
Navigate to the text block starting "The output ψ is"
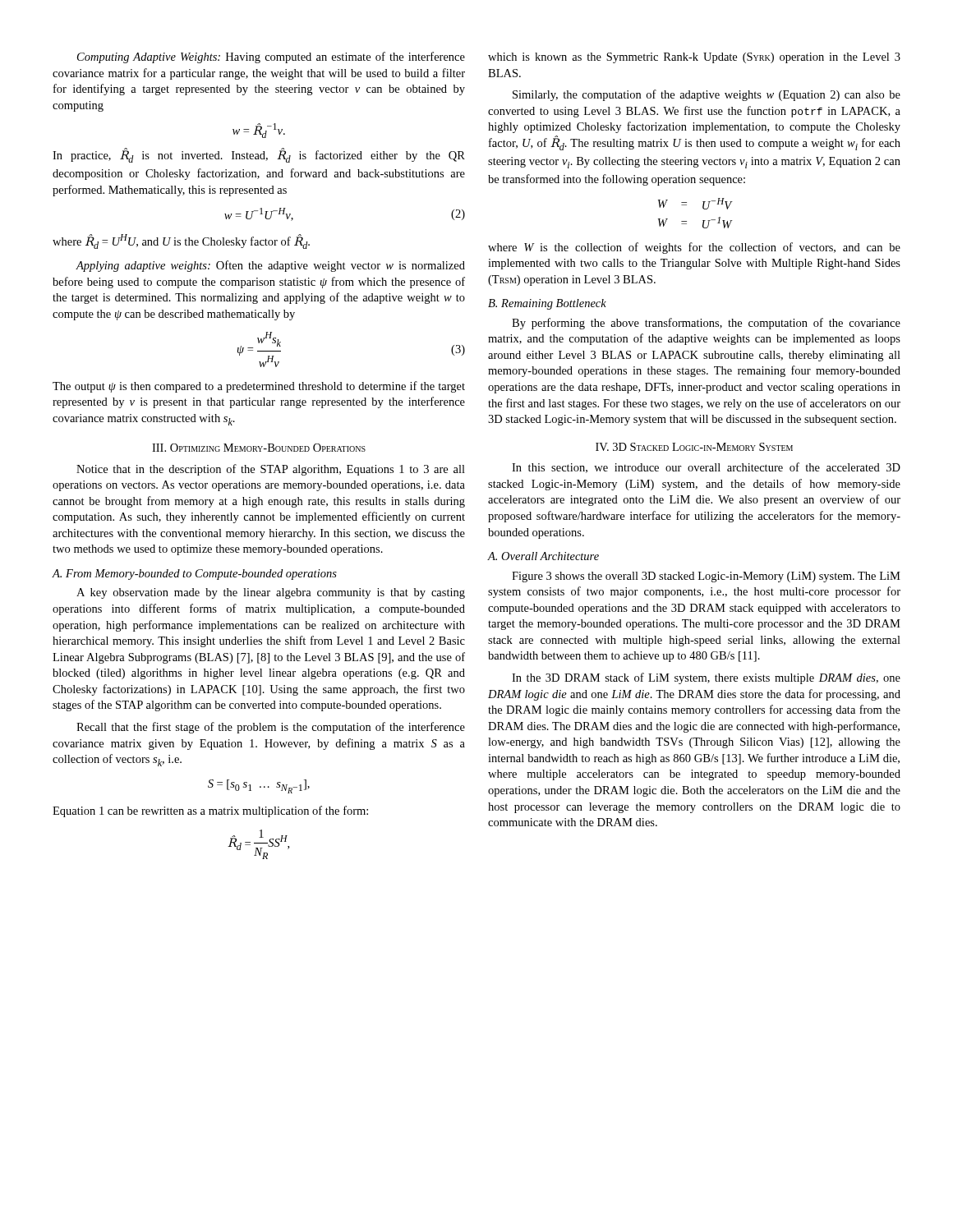[x=259, y=404]
